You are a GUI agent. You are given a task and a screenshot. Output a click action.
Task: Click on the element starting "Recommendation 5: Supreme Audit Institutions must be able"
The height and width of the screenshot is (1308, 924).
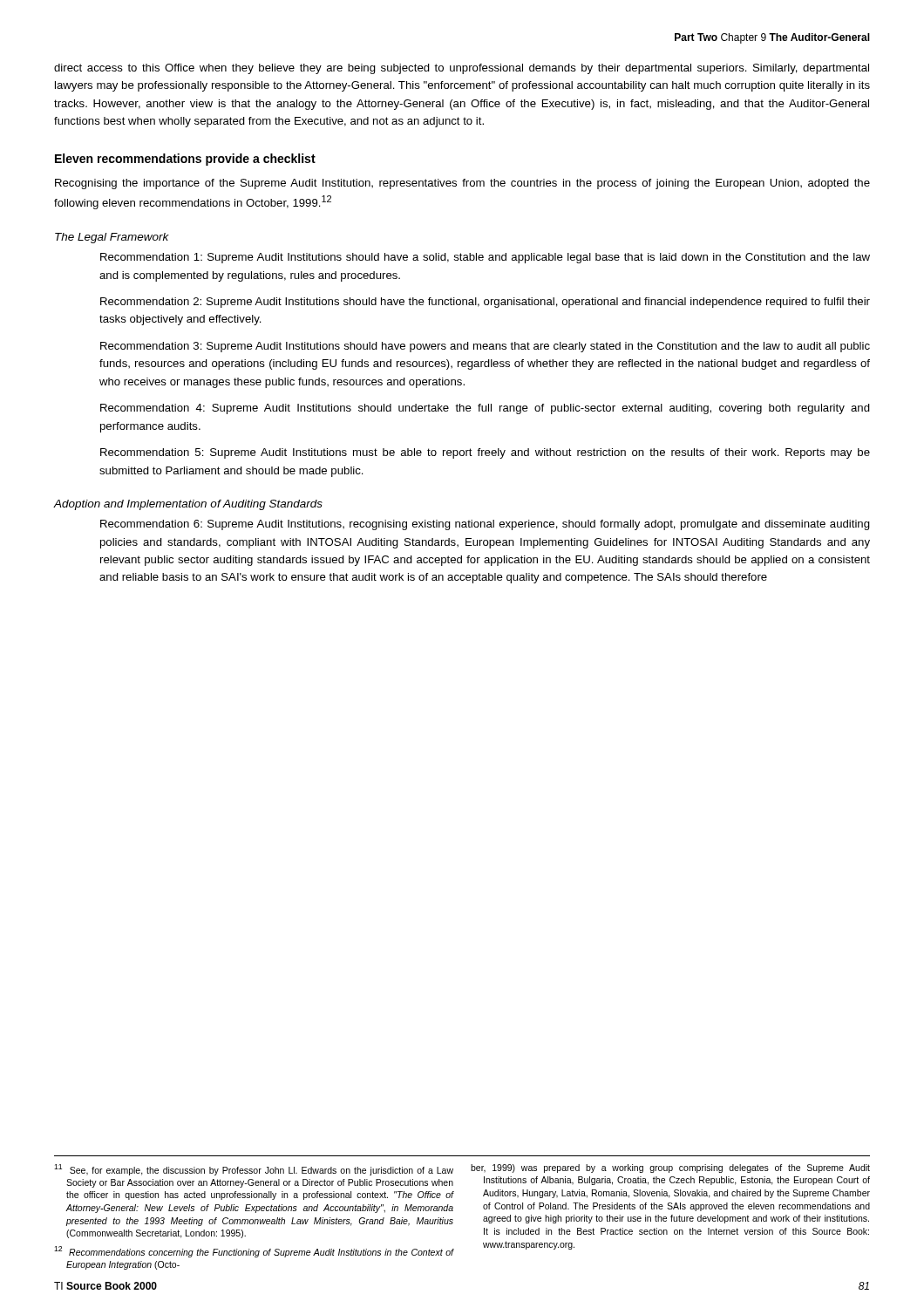pyautogui.click(x=485, y=461)
